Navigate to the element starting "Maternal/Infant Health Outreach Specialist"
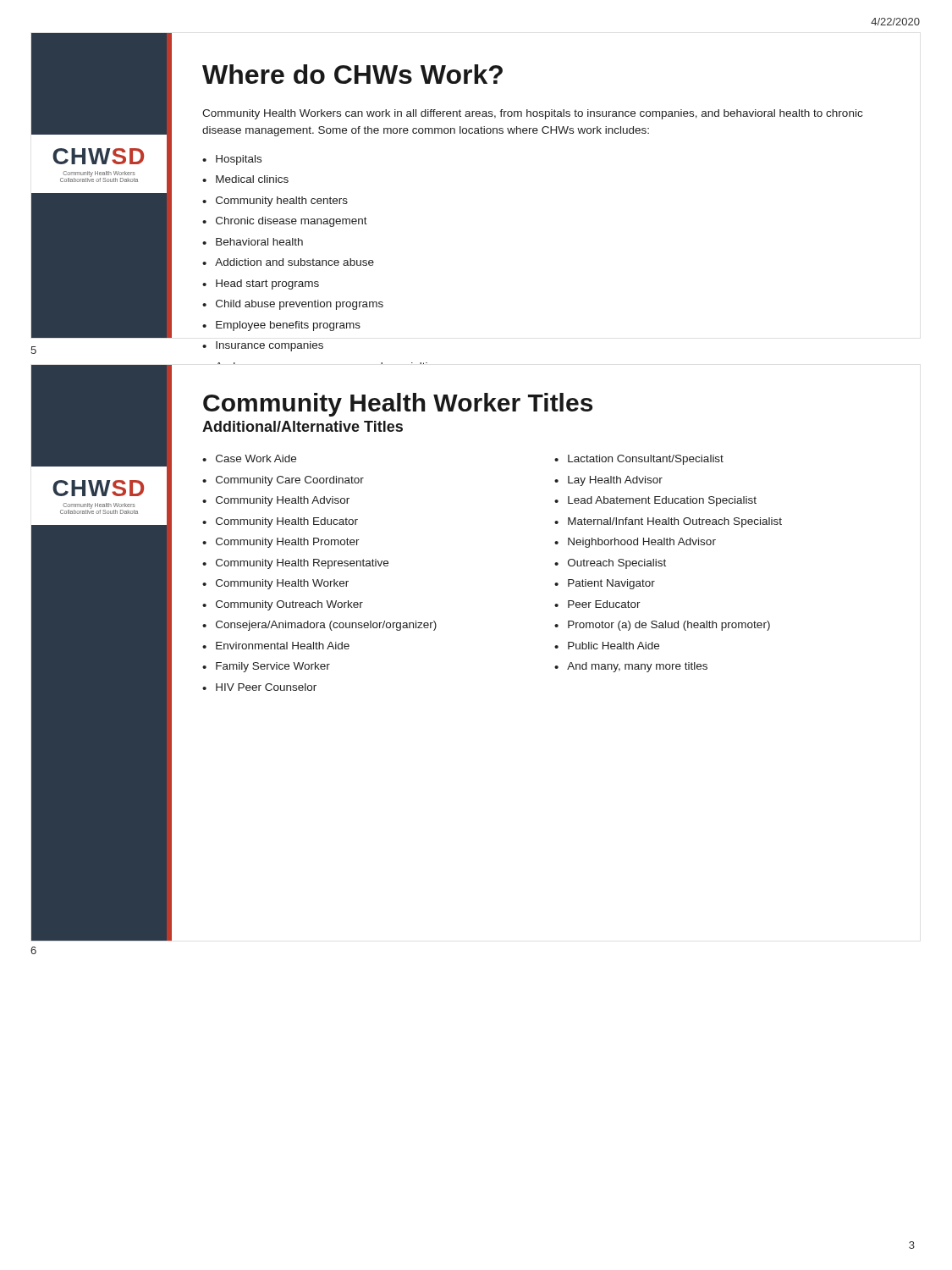 point(674,521)
